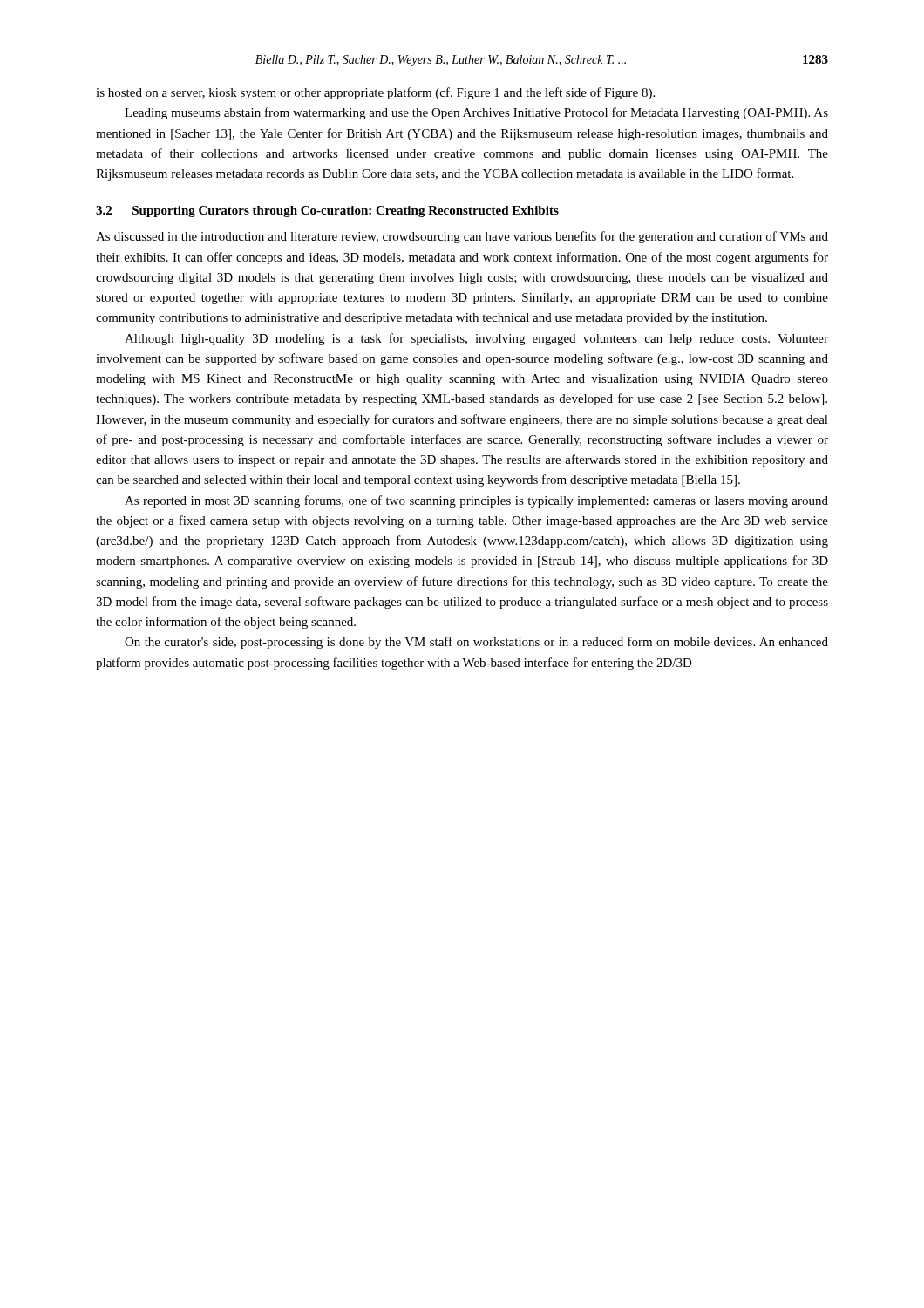Click the passage that begins "As discussed in the introduction"
Image resolution: width=924 pixels, height=1308 pixels.
coord(462,450)
